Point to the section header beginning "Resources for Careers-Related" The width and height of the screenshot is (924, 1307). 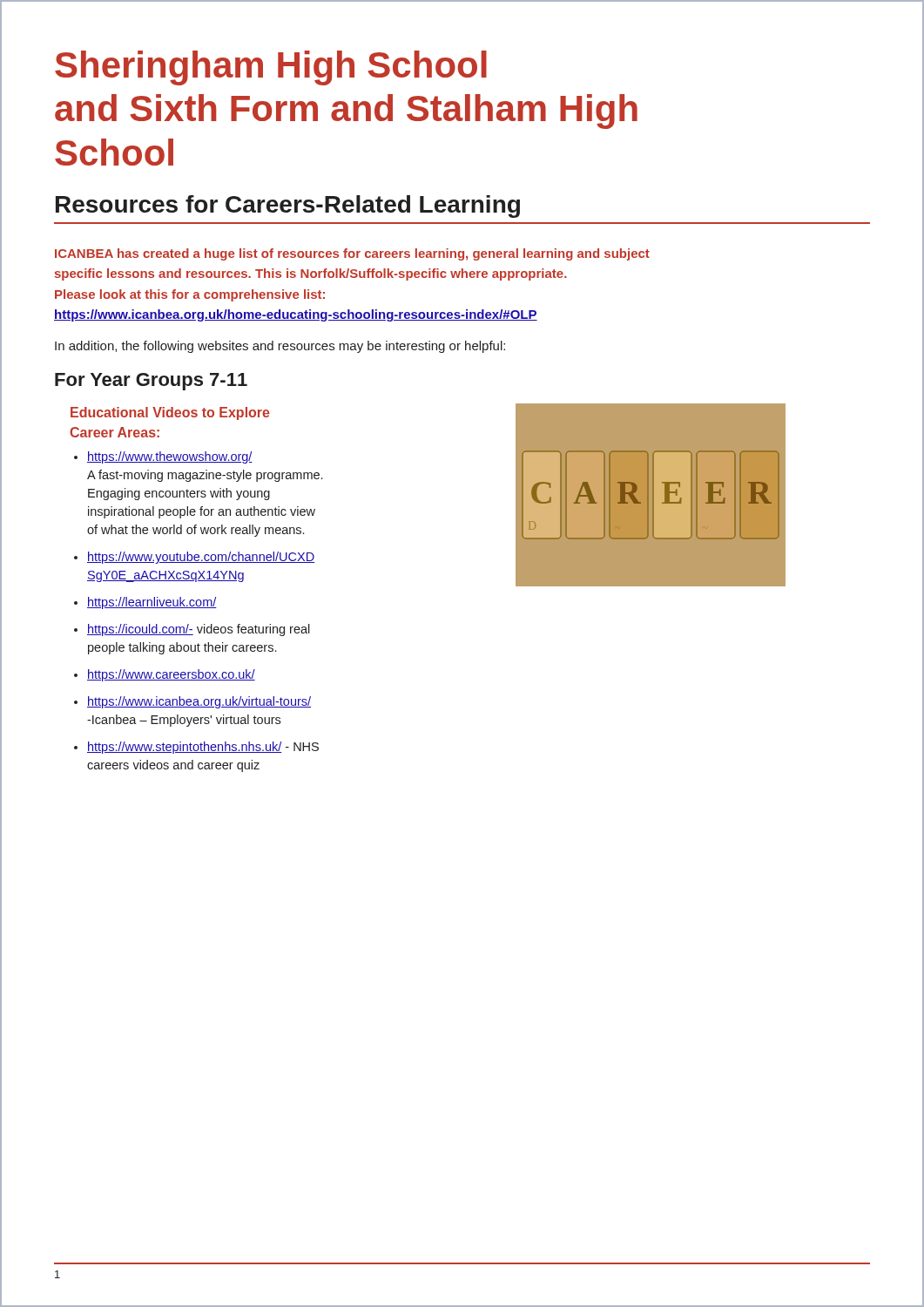288,204
